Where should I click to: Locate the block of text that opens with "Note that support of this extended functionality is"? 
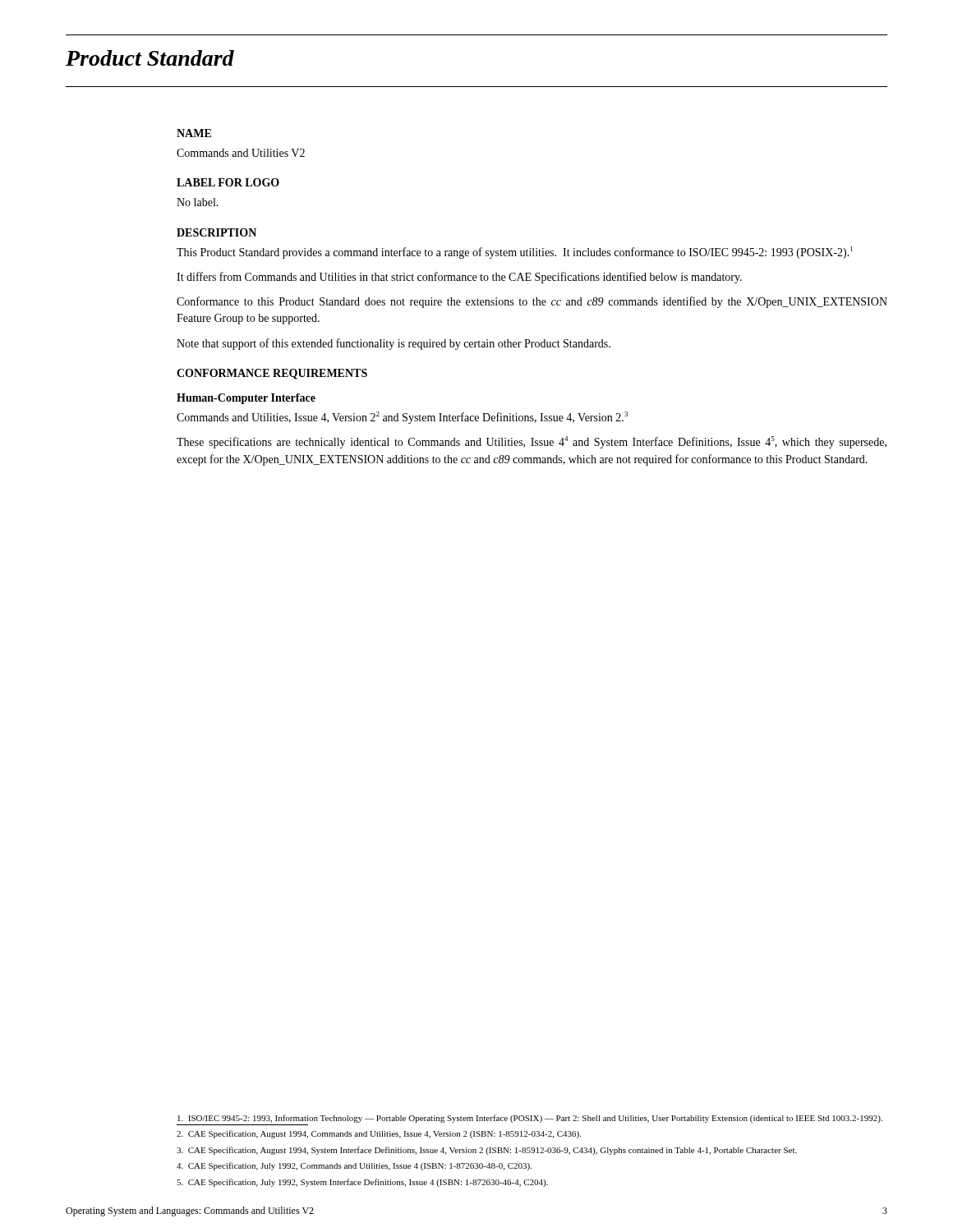pyautogui.click(x=394, y=344)
